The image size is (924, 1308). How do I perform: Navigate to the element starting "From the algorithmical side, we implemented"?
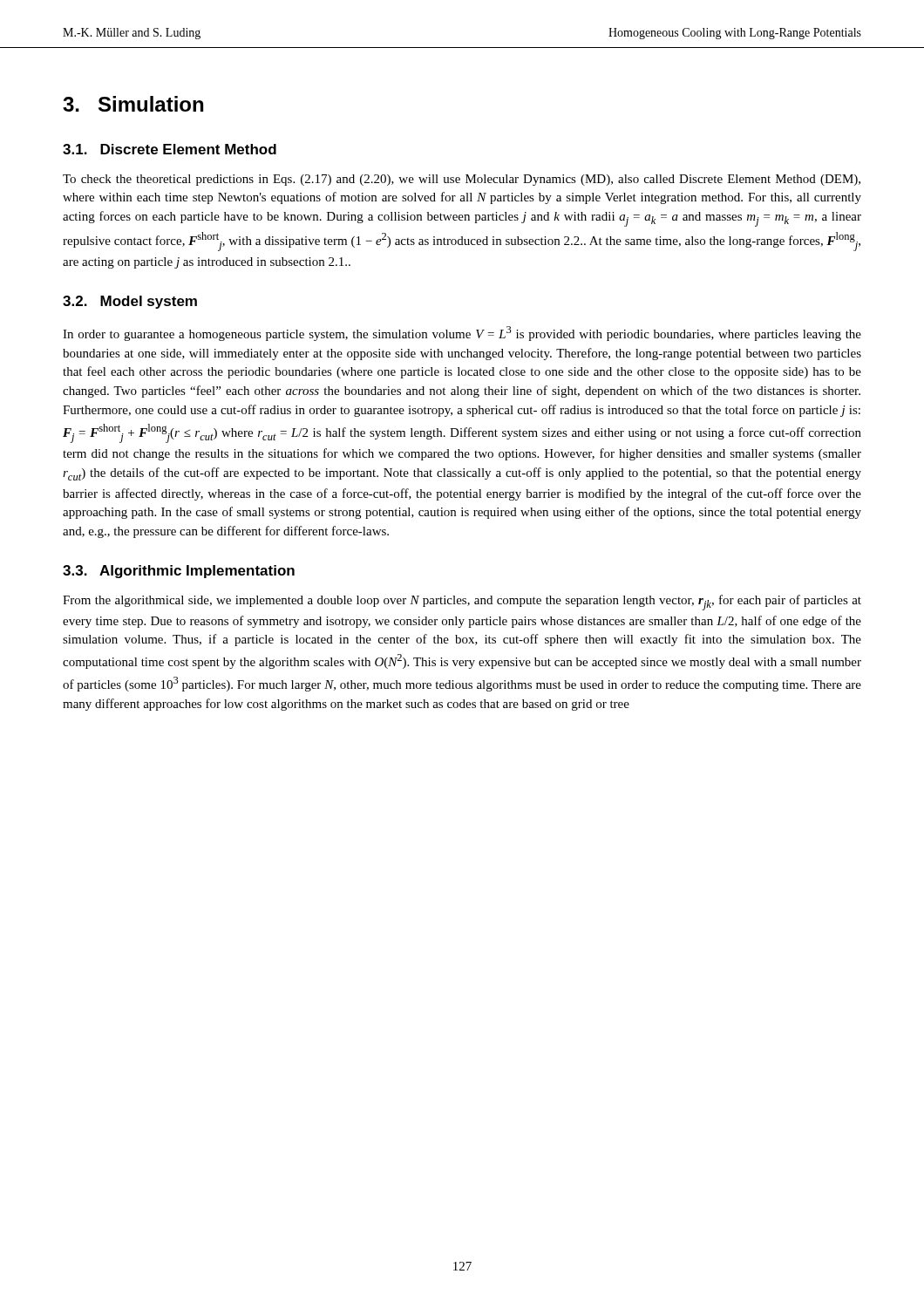tap(462, 652)
